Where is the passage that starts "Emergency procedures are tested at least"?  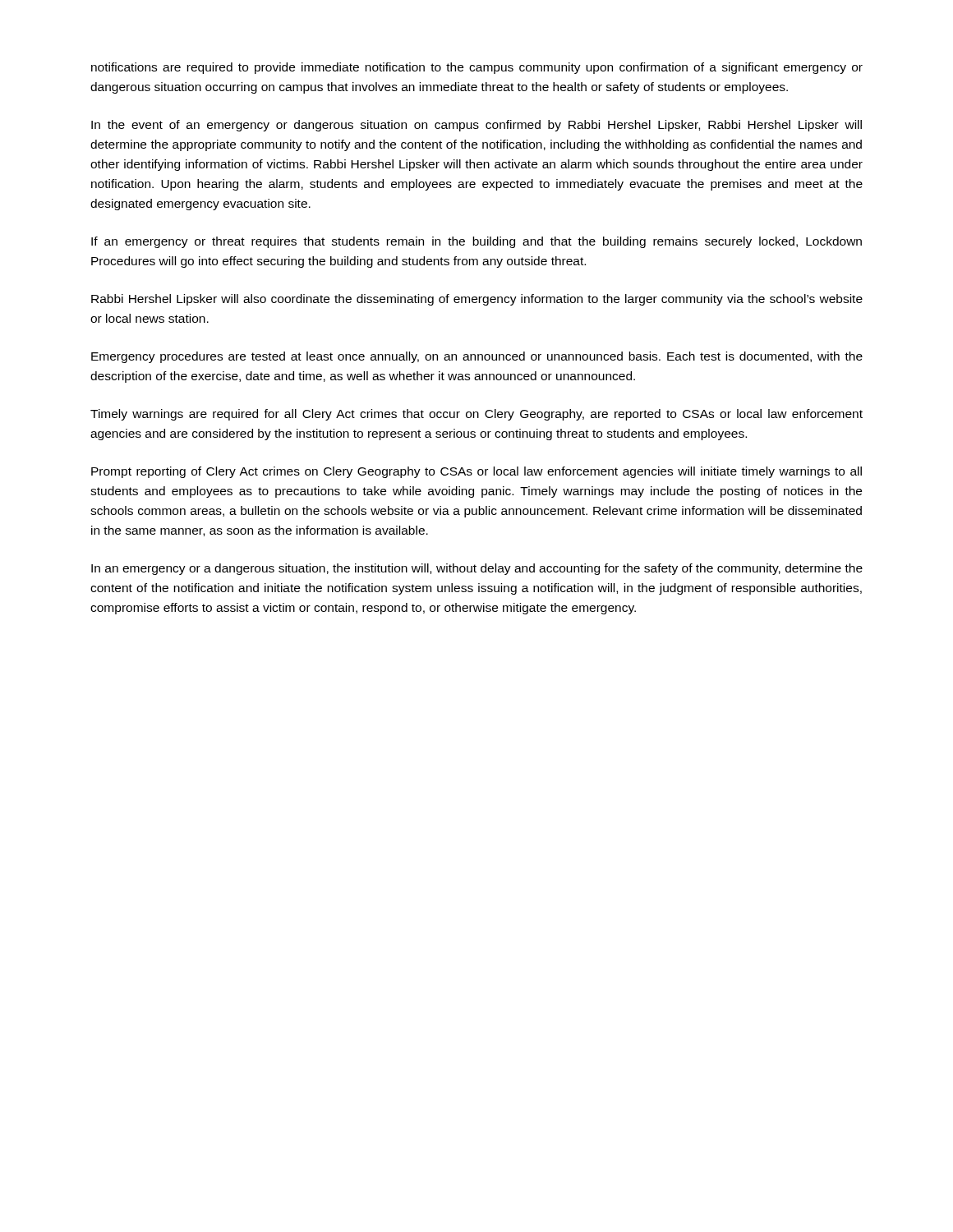pos(476,366)
